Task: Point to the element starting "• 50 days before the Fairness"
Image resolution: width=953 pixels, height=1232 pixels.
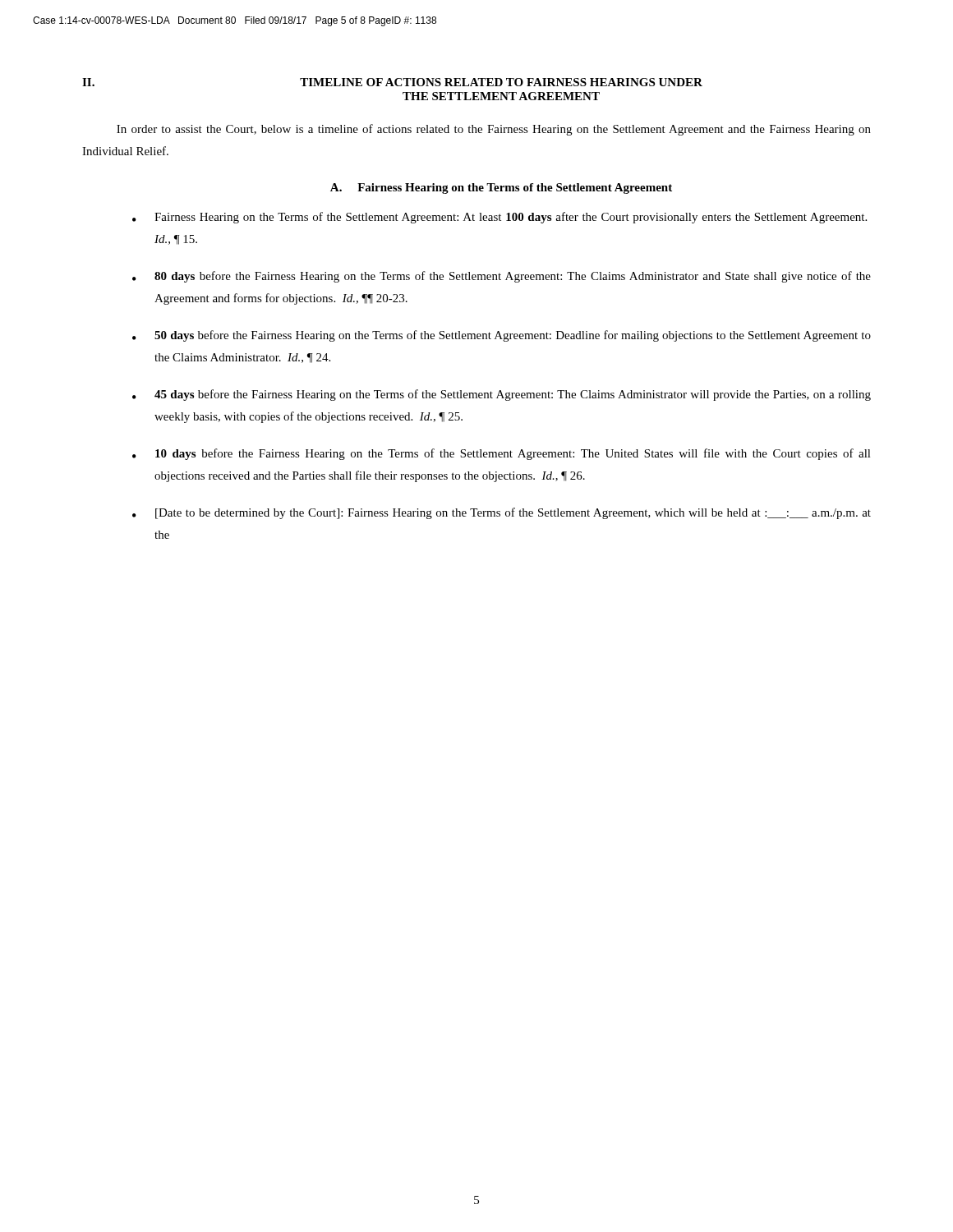Action: pos(501,347)
